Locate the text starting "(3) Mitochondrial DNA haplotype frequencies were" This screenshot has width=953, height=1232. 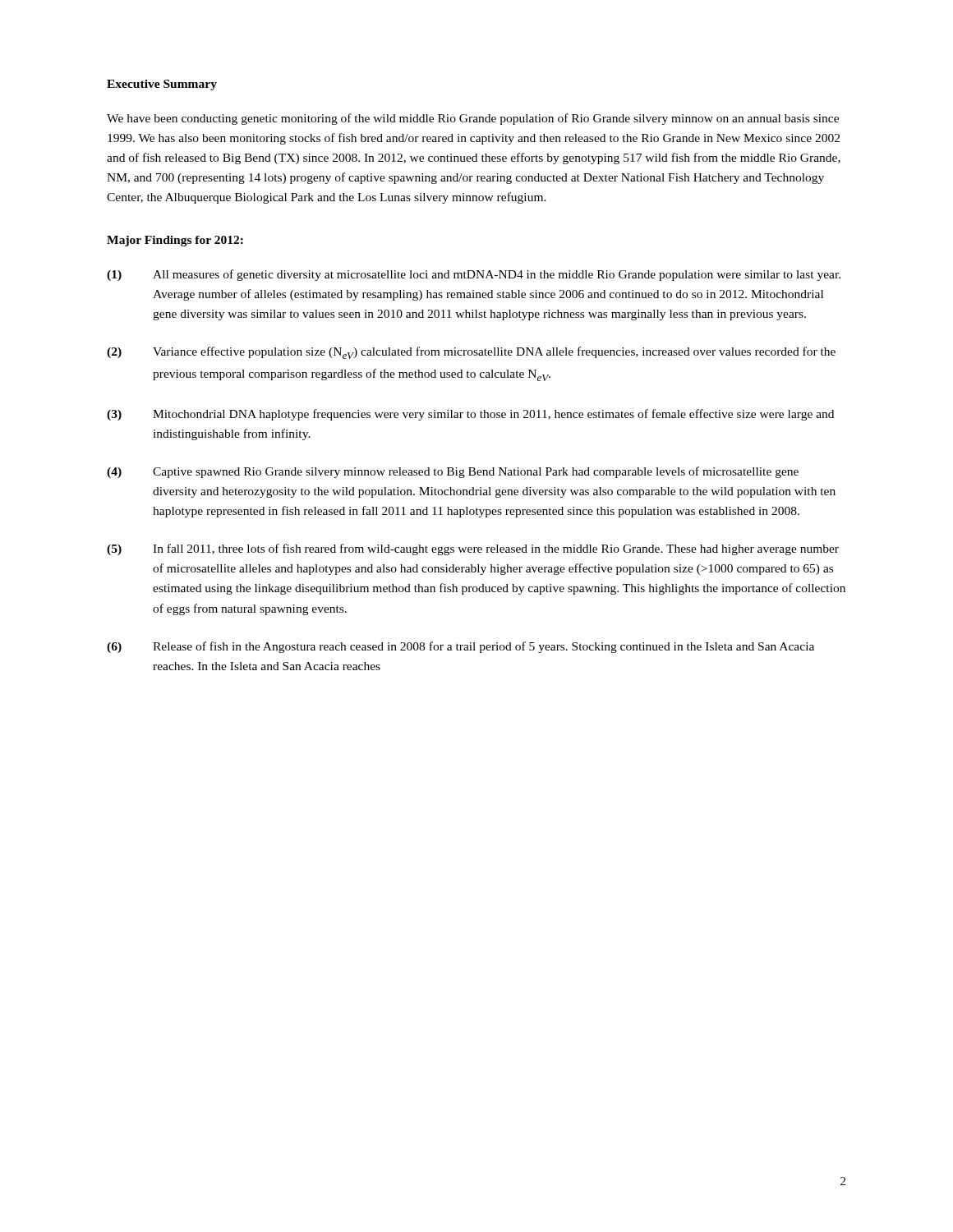point(476,424)
